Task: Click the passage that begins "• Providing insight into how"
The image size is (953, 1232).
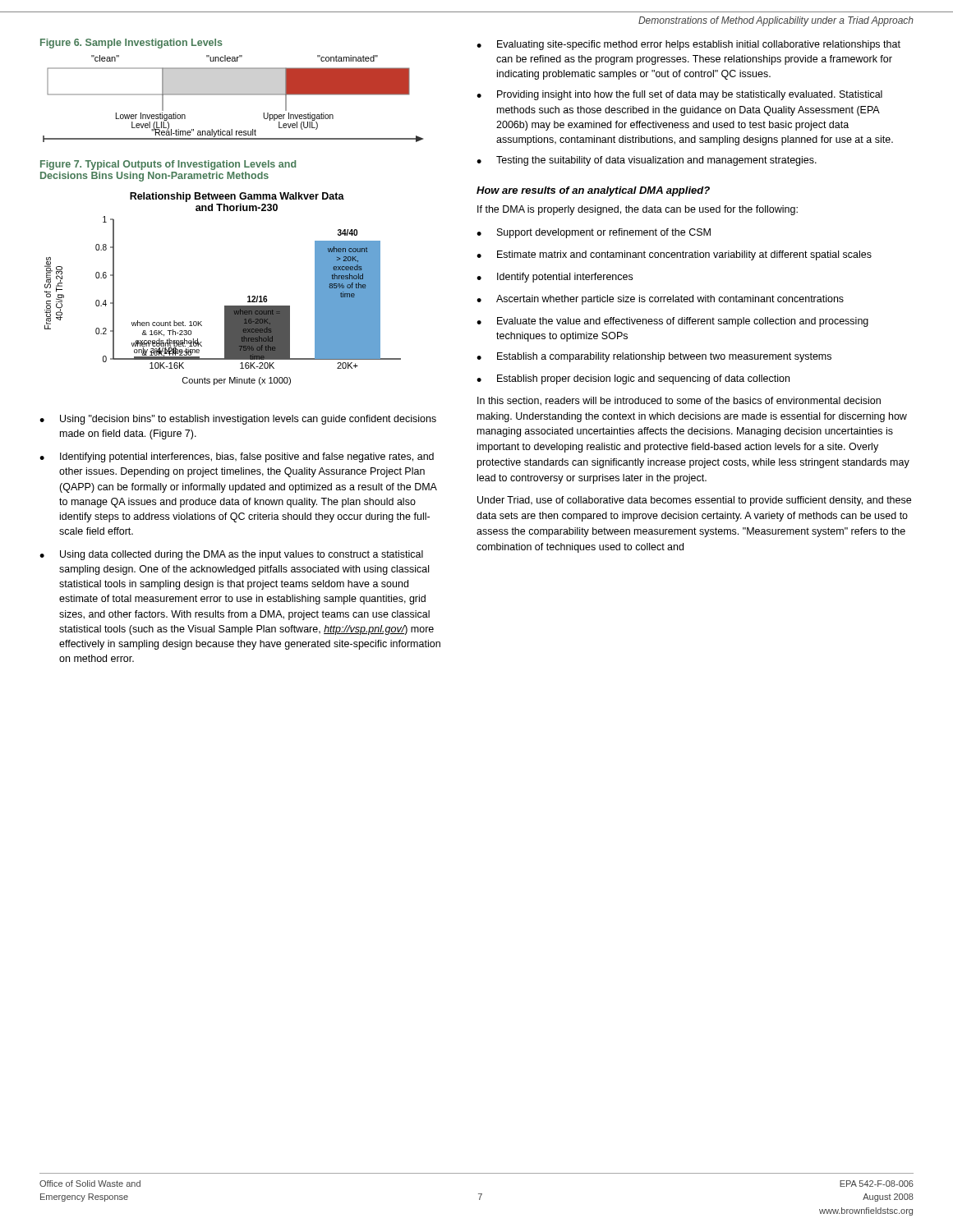Action: click(694, 117)
